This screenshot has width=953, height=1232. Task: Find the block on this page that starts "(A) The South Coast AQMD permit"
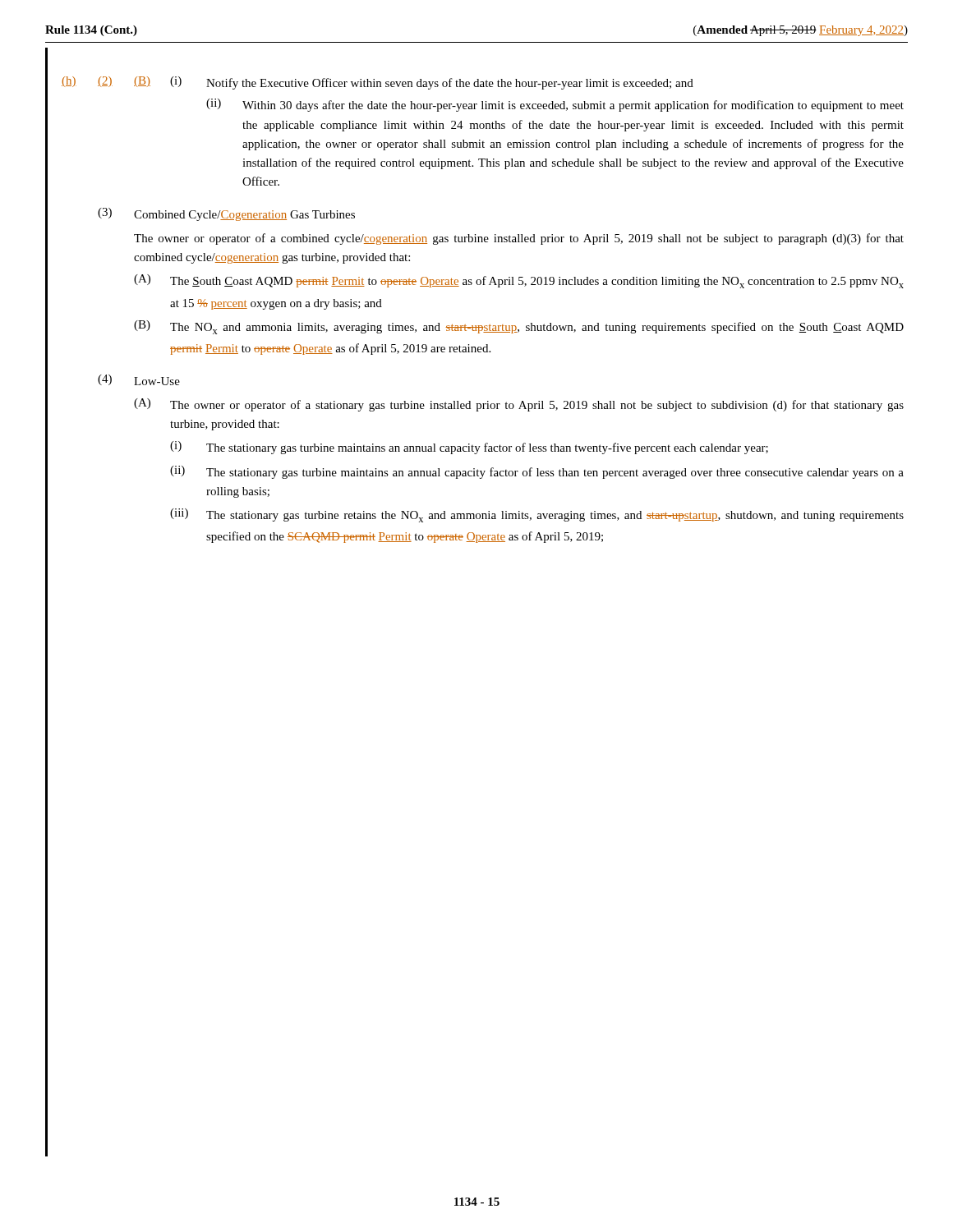tap(483, 292)
